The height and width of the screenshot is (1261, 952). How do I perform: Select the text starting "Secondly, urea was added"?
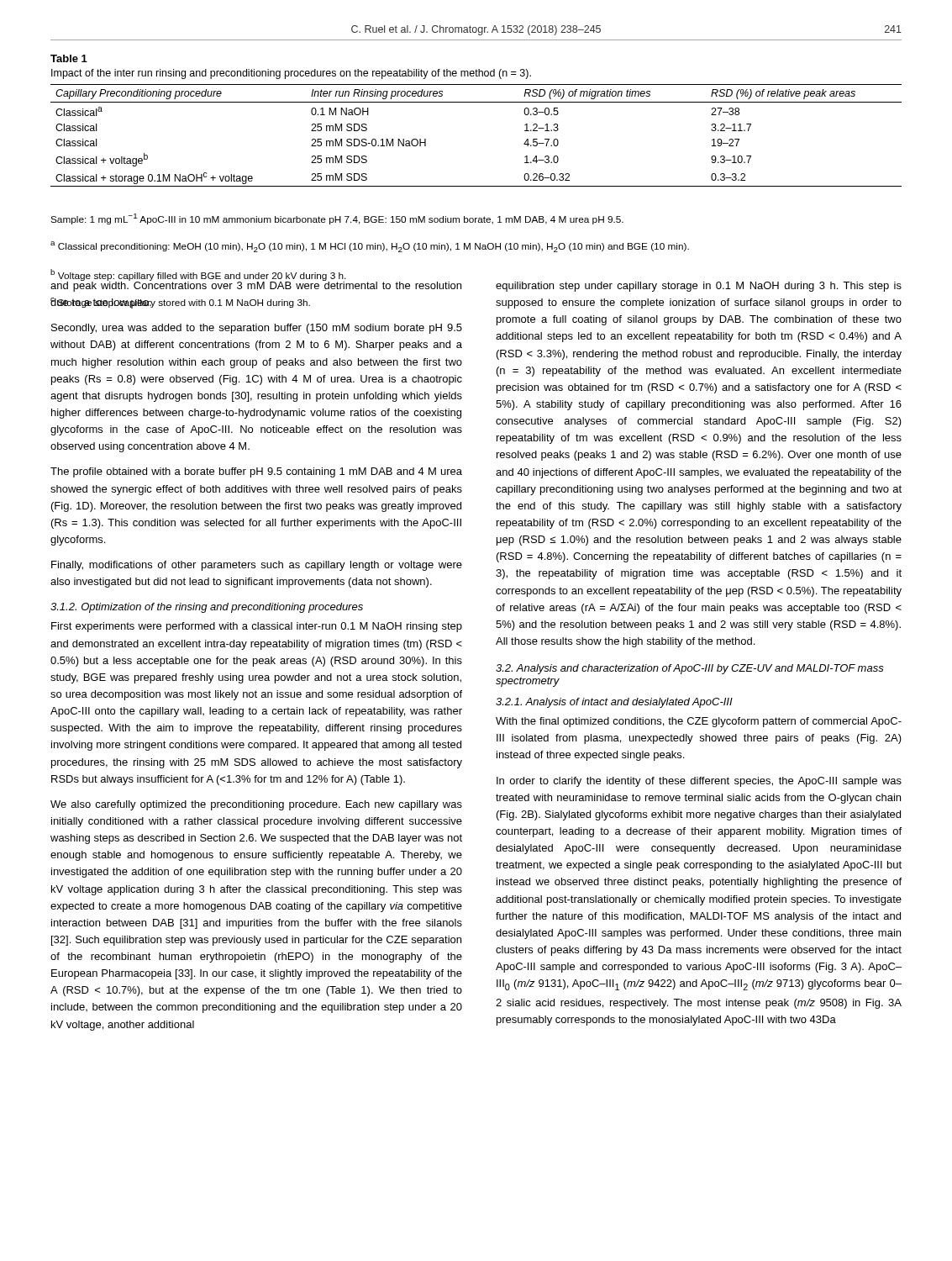256,387
